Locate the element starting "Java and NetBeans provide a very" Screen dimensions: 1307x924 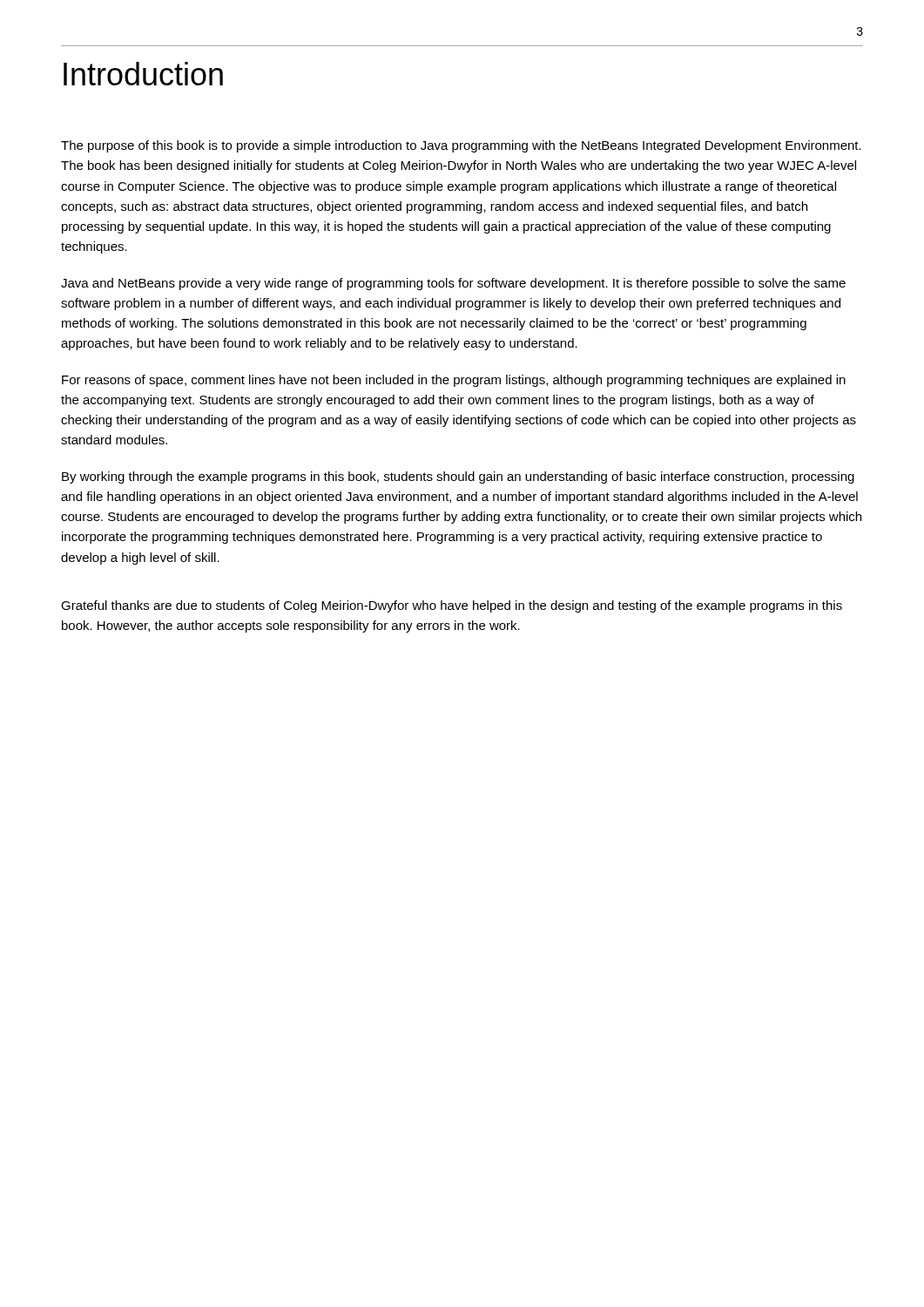[453, 313]
